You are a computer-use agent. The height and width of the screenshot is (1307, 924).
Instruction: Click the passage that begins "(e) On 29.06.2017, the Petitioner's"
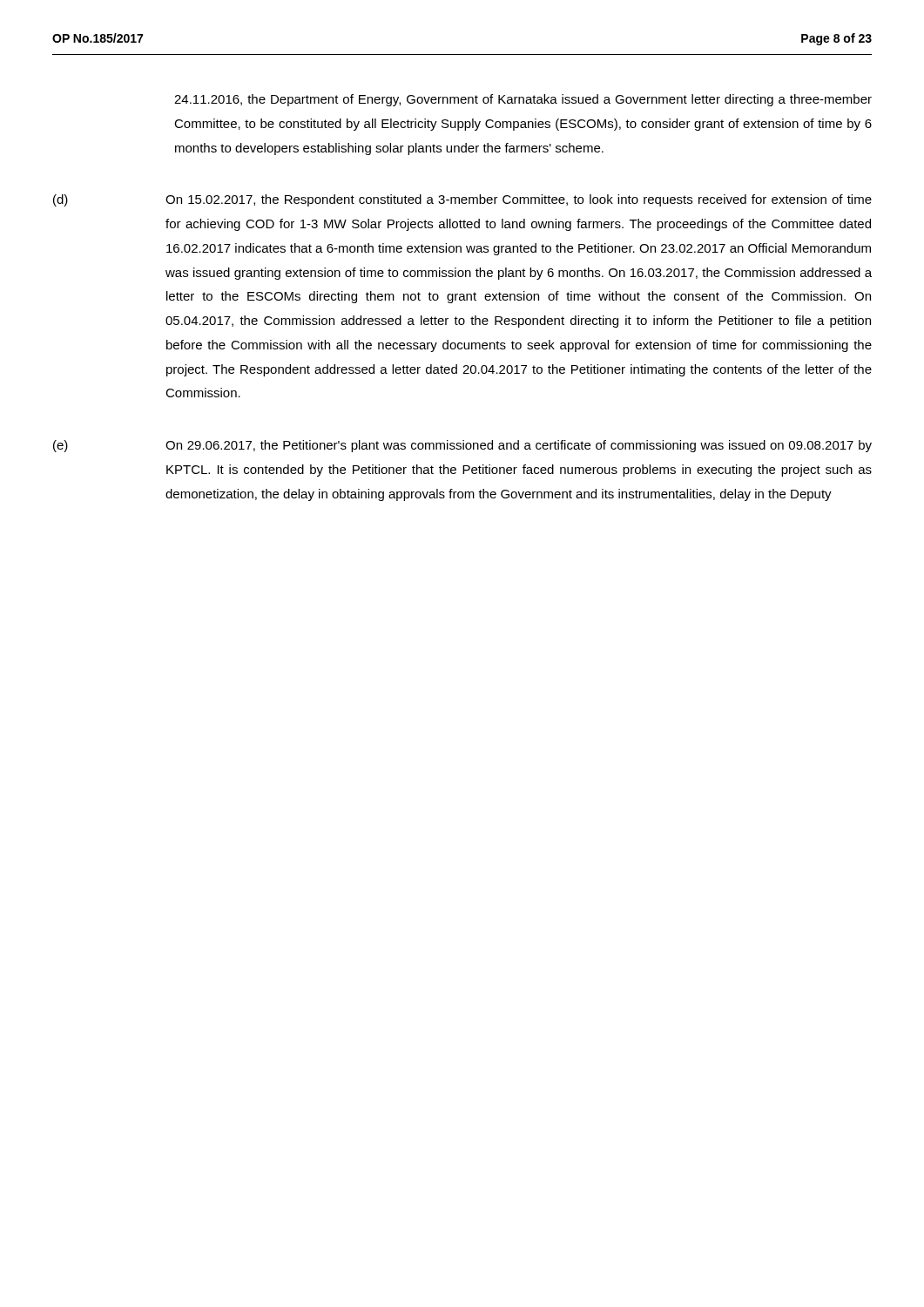point(462,469)
